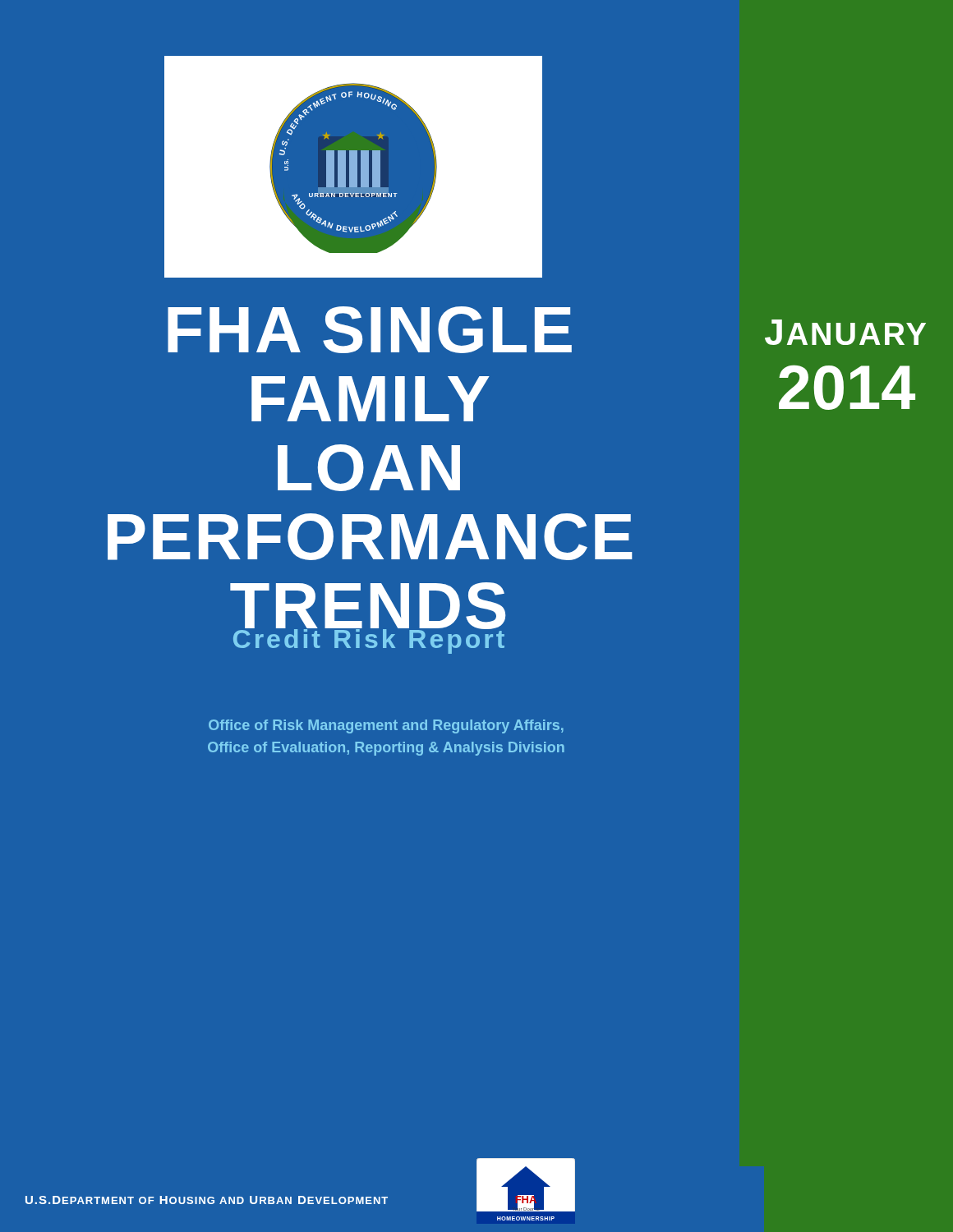Locate the text block starting "FHA Single FamilyLoan PerformanceTrends"

370,468
